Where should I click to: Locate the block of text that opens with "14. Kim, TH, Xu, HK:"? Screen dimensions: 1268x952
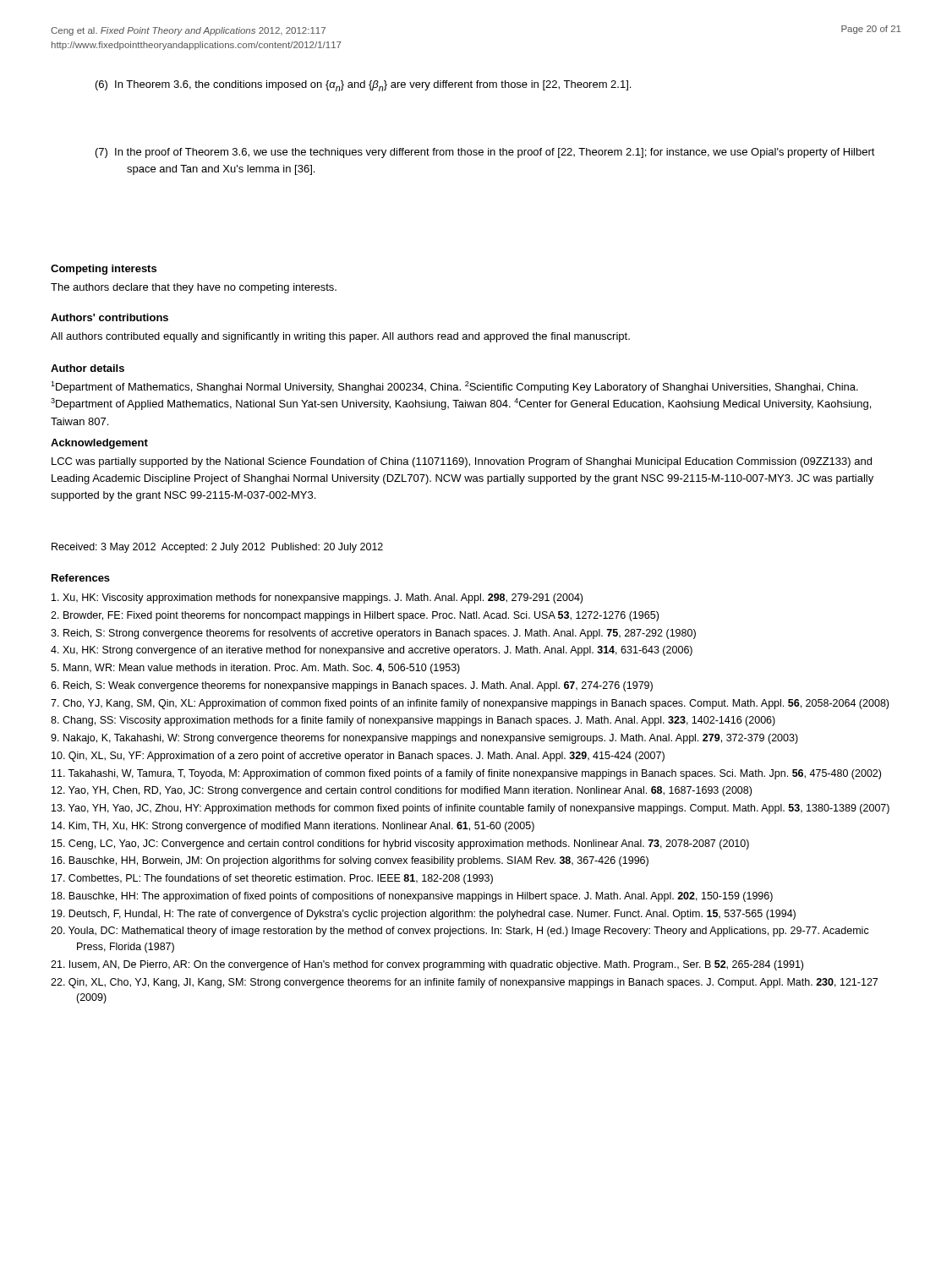[x=293, y=826]
